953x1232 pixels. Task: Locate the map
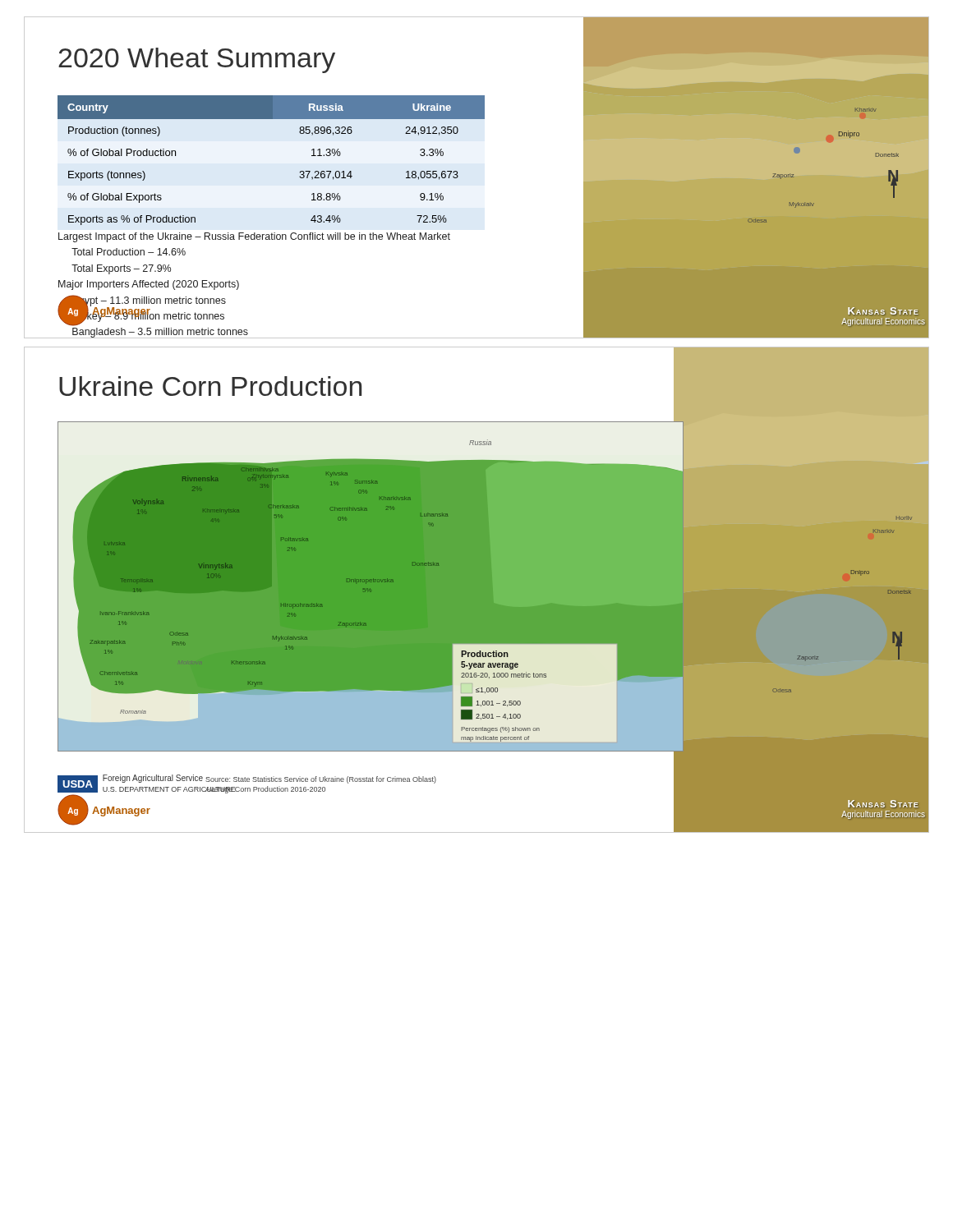pos(370,586)
